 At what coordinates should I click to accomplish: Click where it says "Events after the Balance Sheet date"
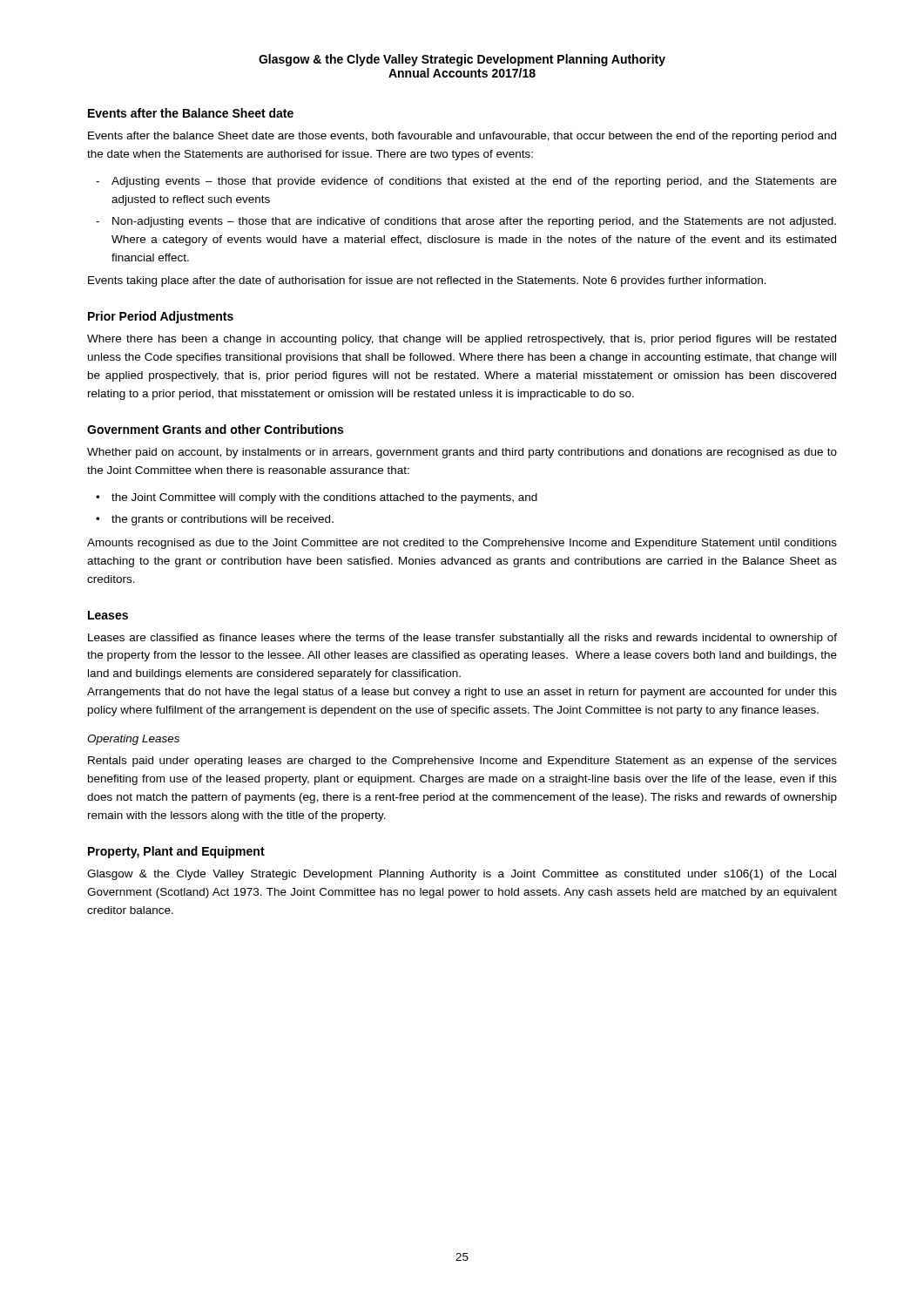point(190,113)
